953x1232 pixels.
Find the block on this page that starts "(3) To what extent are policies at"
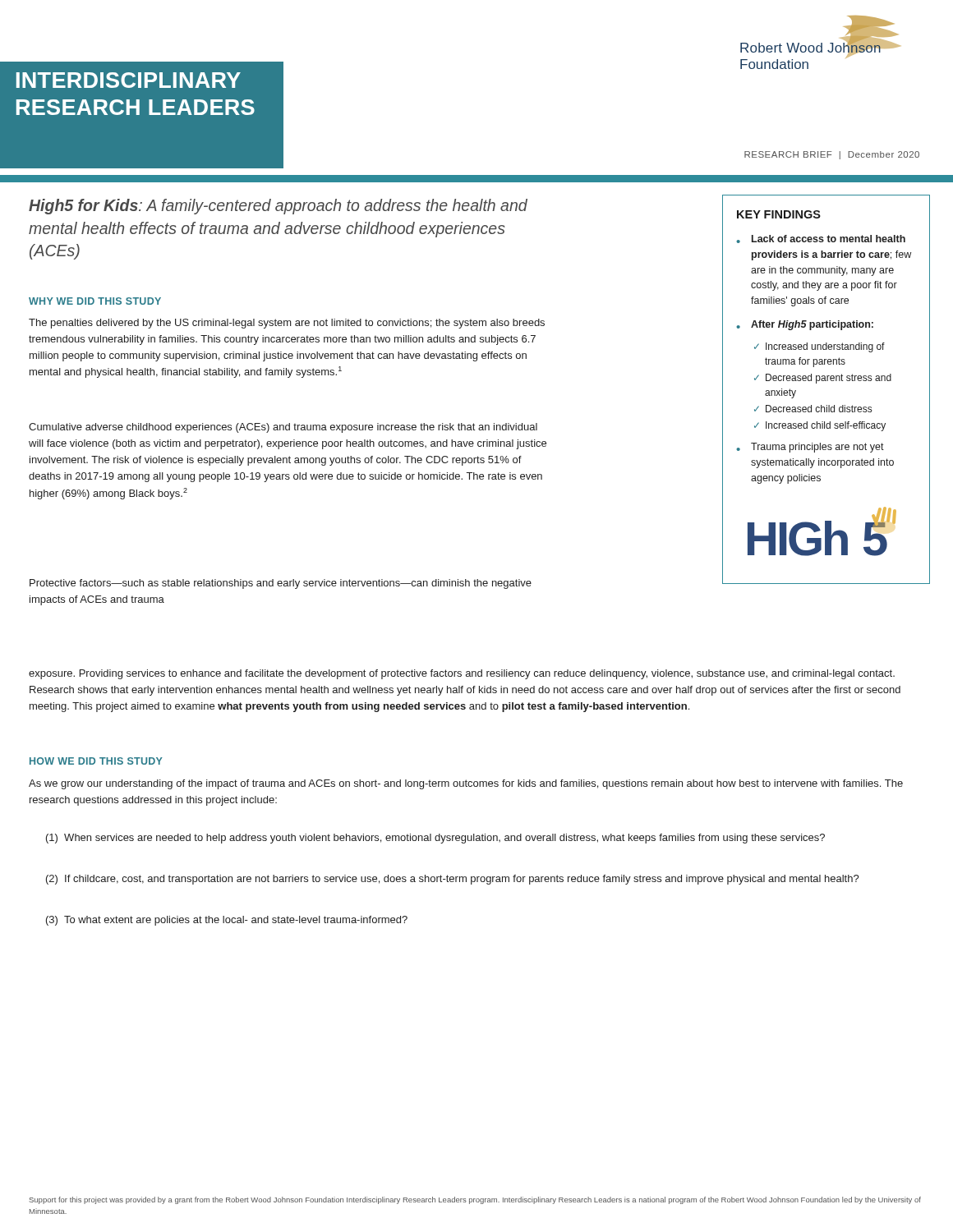[x=226, y=919]
